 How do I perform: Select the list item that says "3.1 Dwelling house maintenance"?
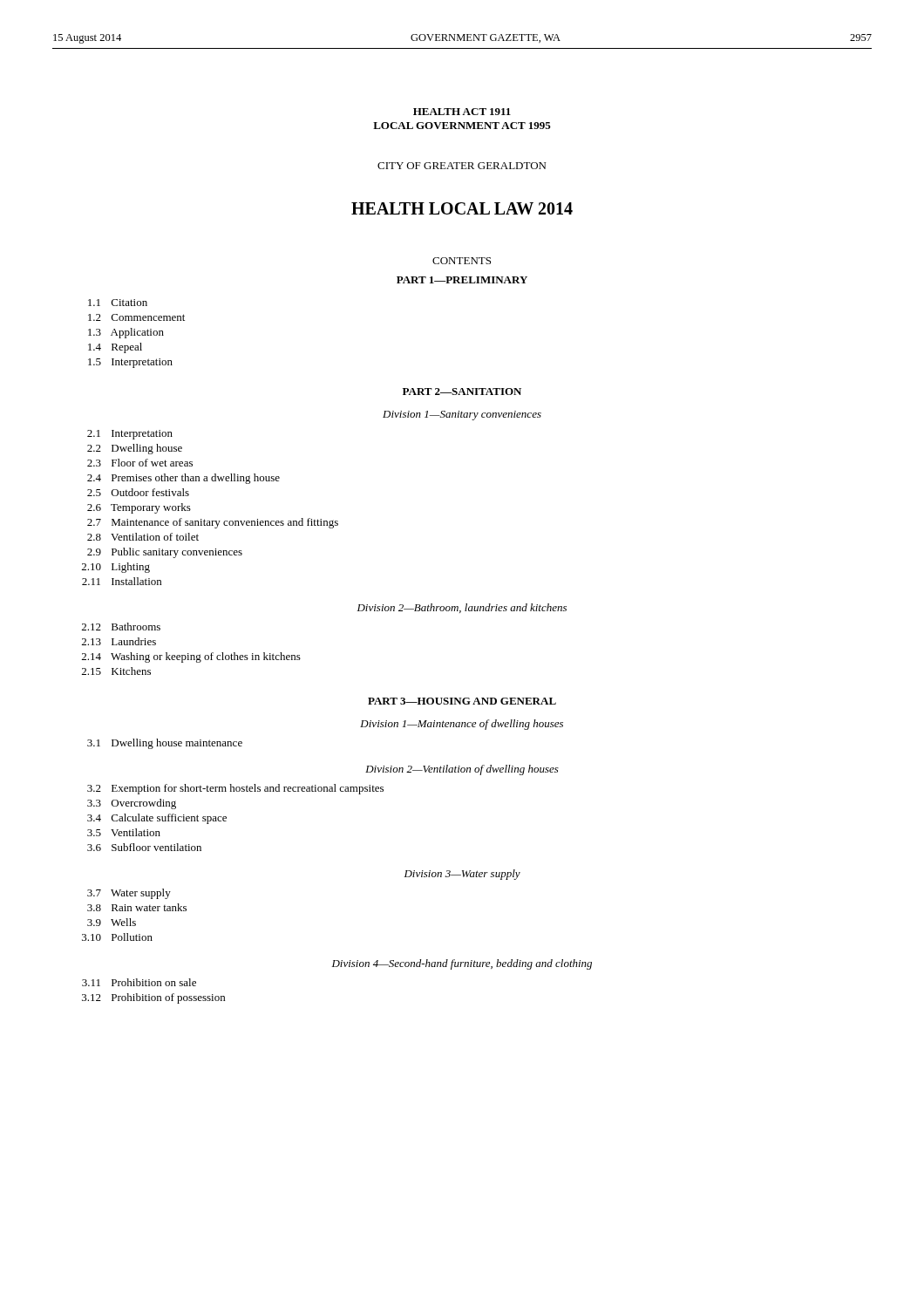(156, 743)
